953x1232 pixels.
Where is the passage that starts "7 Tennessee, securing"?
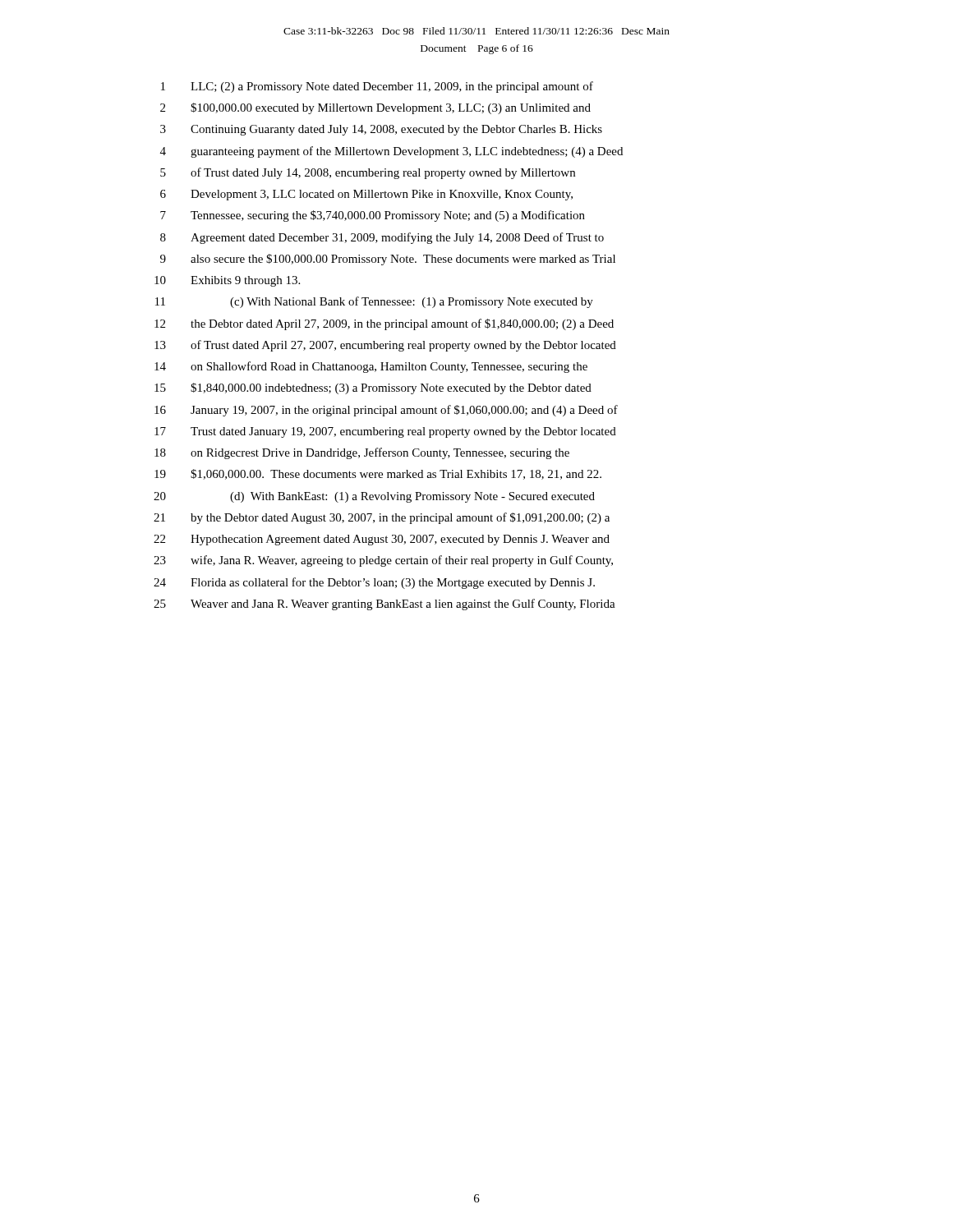coord(476,216)
